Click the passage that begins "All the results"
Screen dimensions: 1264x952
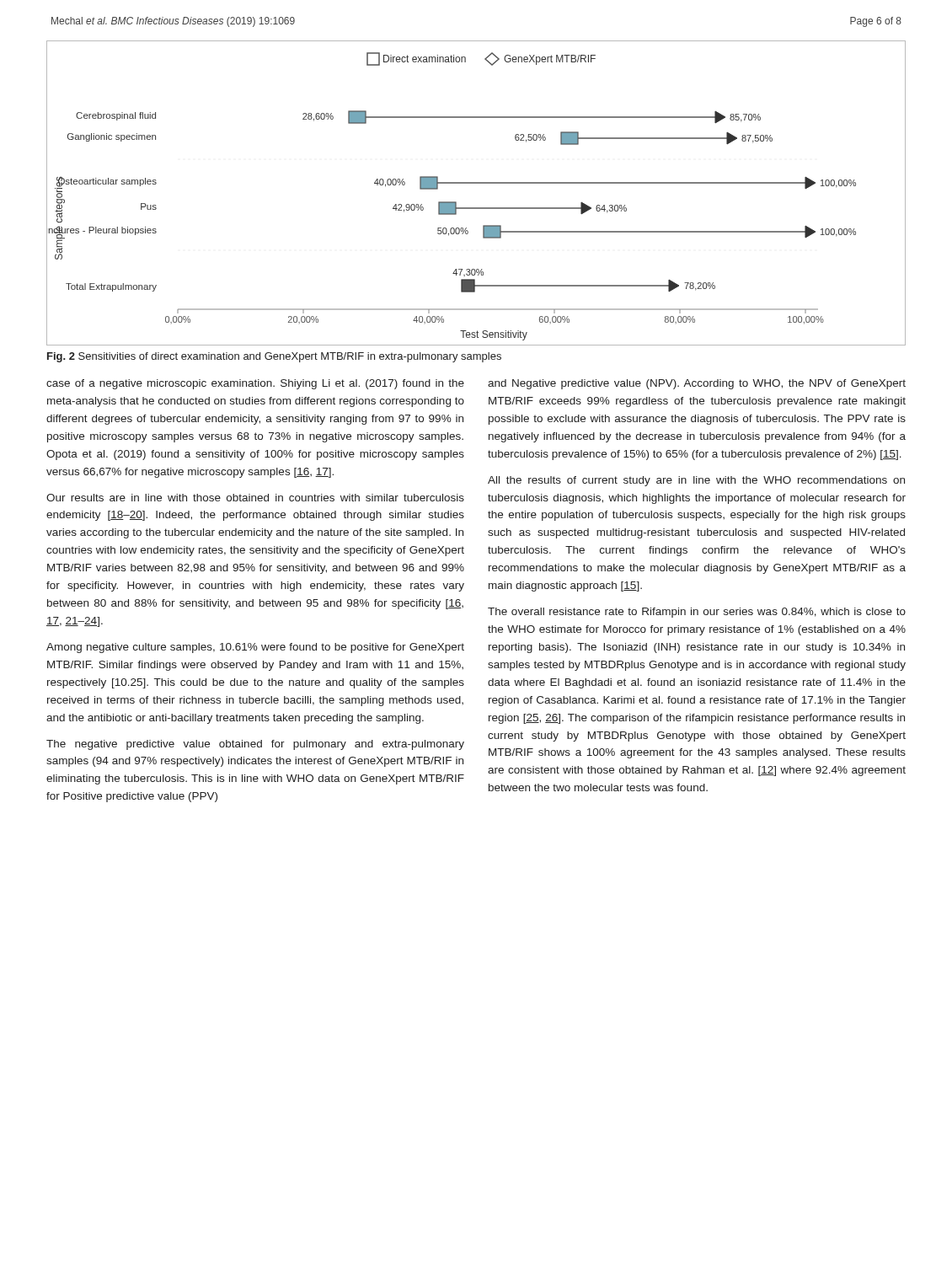pyautogui.click(x=697, y=532)
